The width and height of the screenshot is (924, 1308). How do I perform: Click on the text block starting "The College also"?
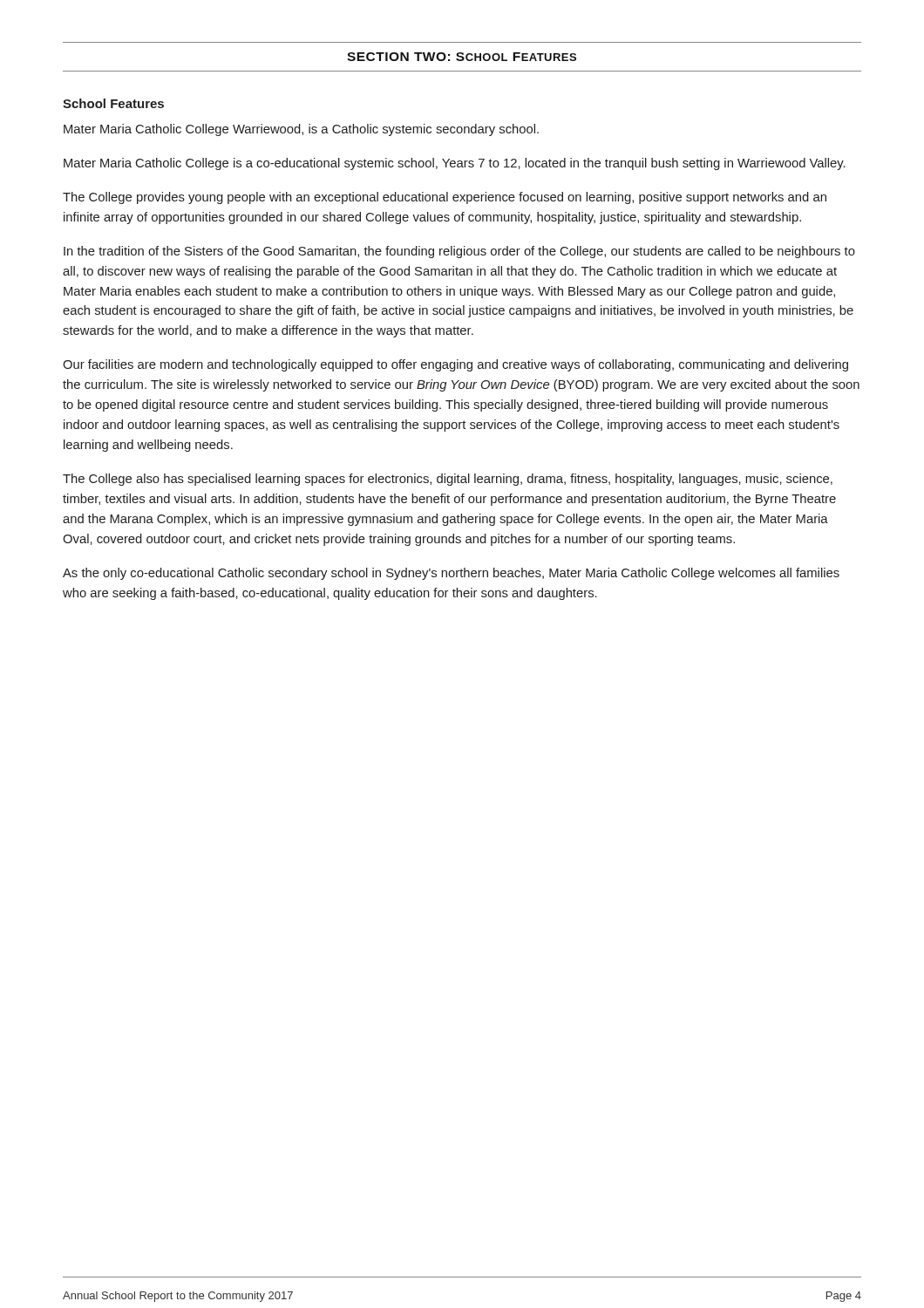(449, 509)
